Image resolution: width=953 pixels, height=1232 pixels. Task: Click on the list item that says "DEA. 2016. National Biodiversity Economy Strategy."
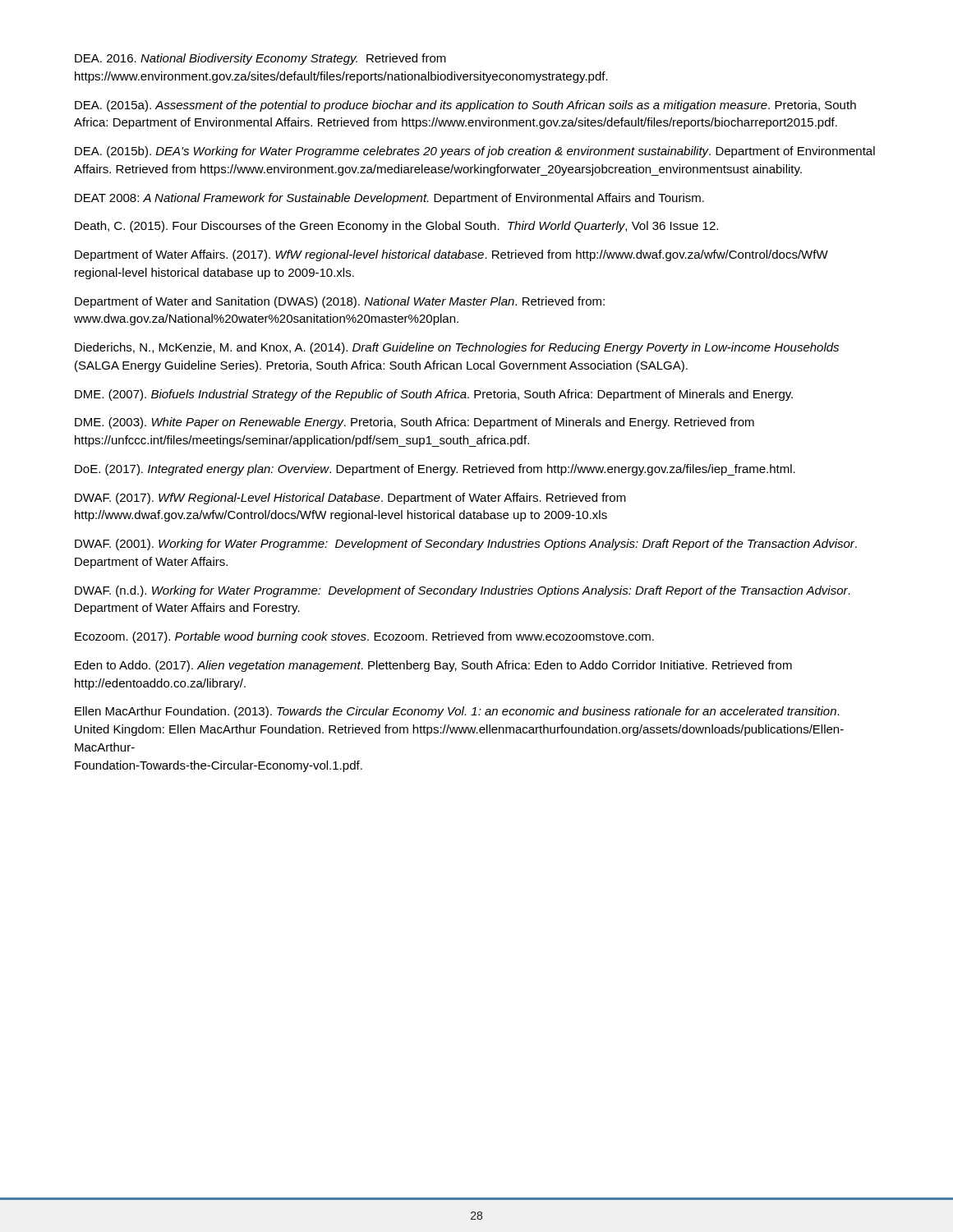pos(341,67)
